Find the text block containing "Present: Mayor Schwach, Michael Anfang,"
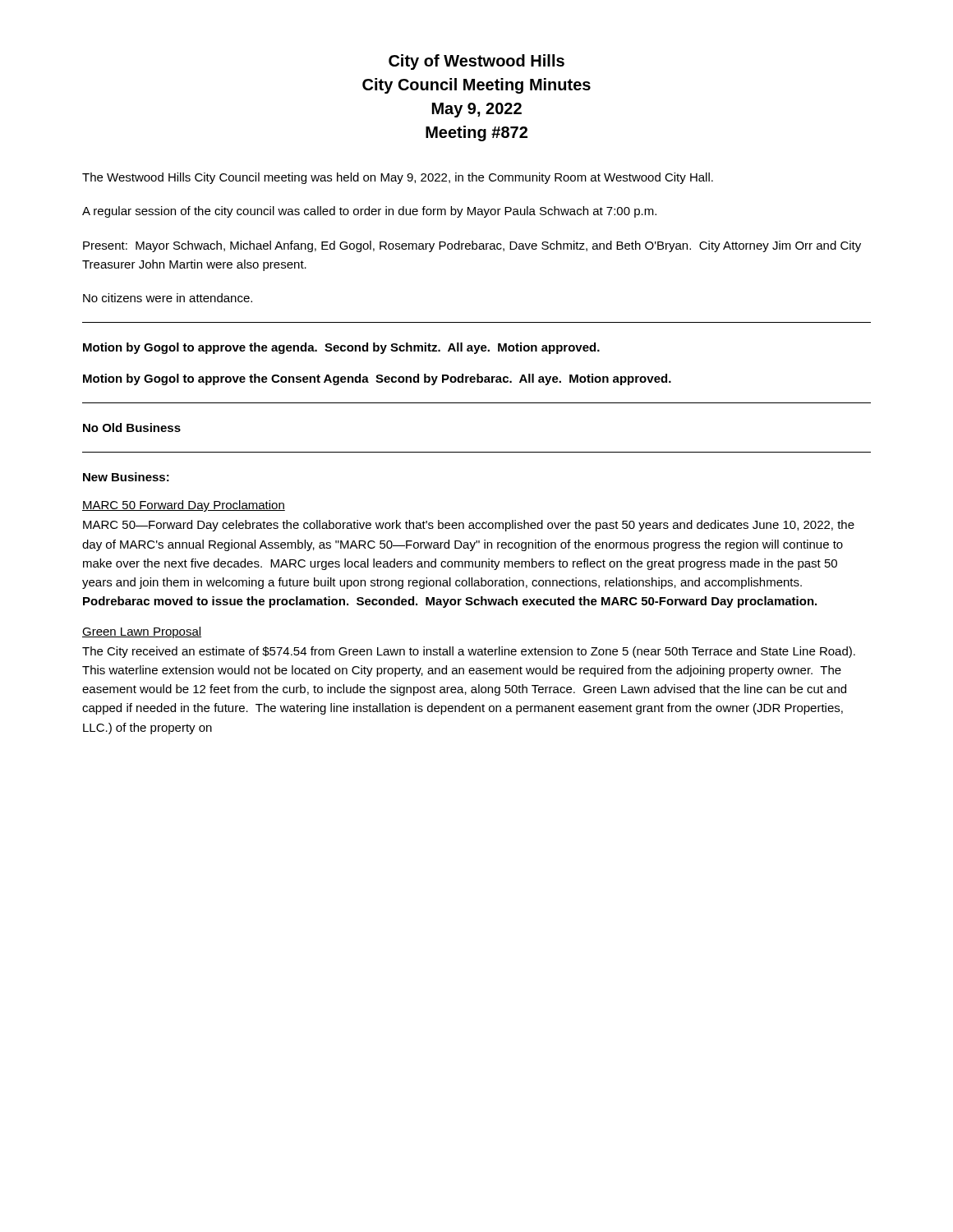The height and width of the screenshot is (1232, 953). pos(472,254)
